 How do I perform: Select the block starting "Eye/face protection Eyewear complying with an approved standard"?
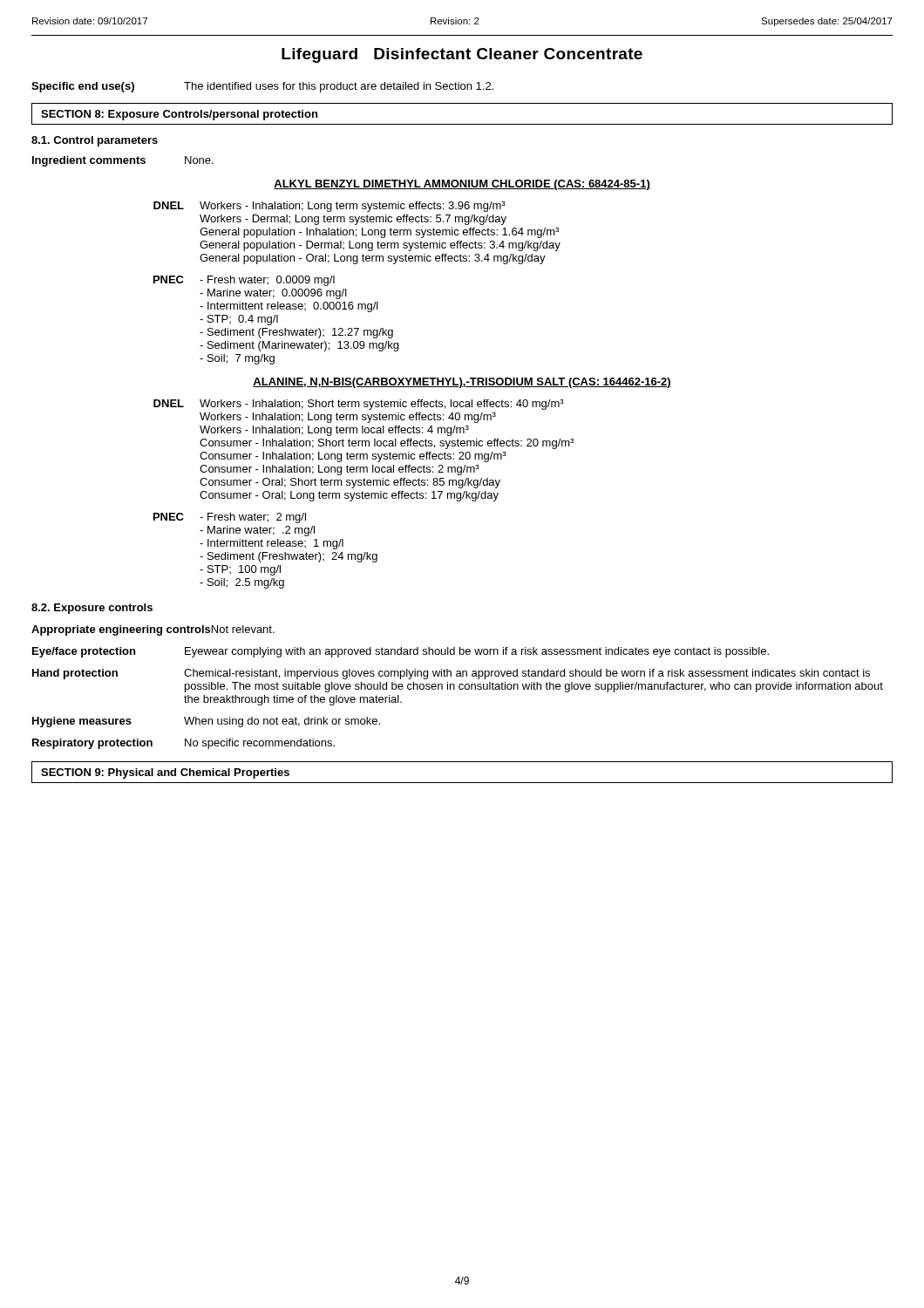(462, 651)
